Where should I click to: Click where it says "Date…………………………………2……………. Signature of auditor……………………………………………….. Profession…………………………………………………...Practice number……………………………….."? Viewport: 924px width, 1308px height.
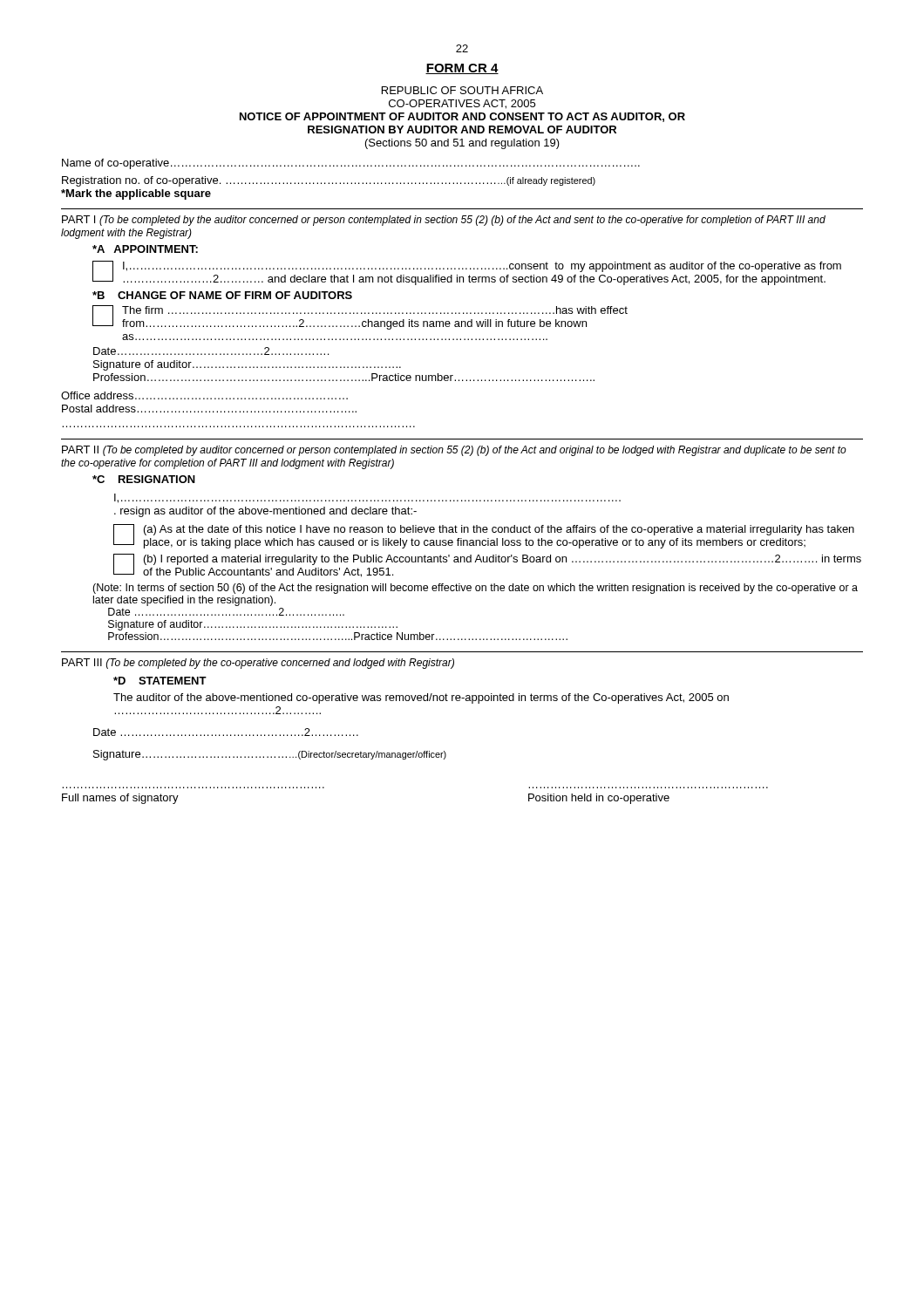pos(344,364)
